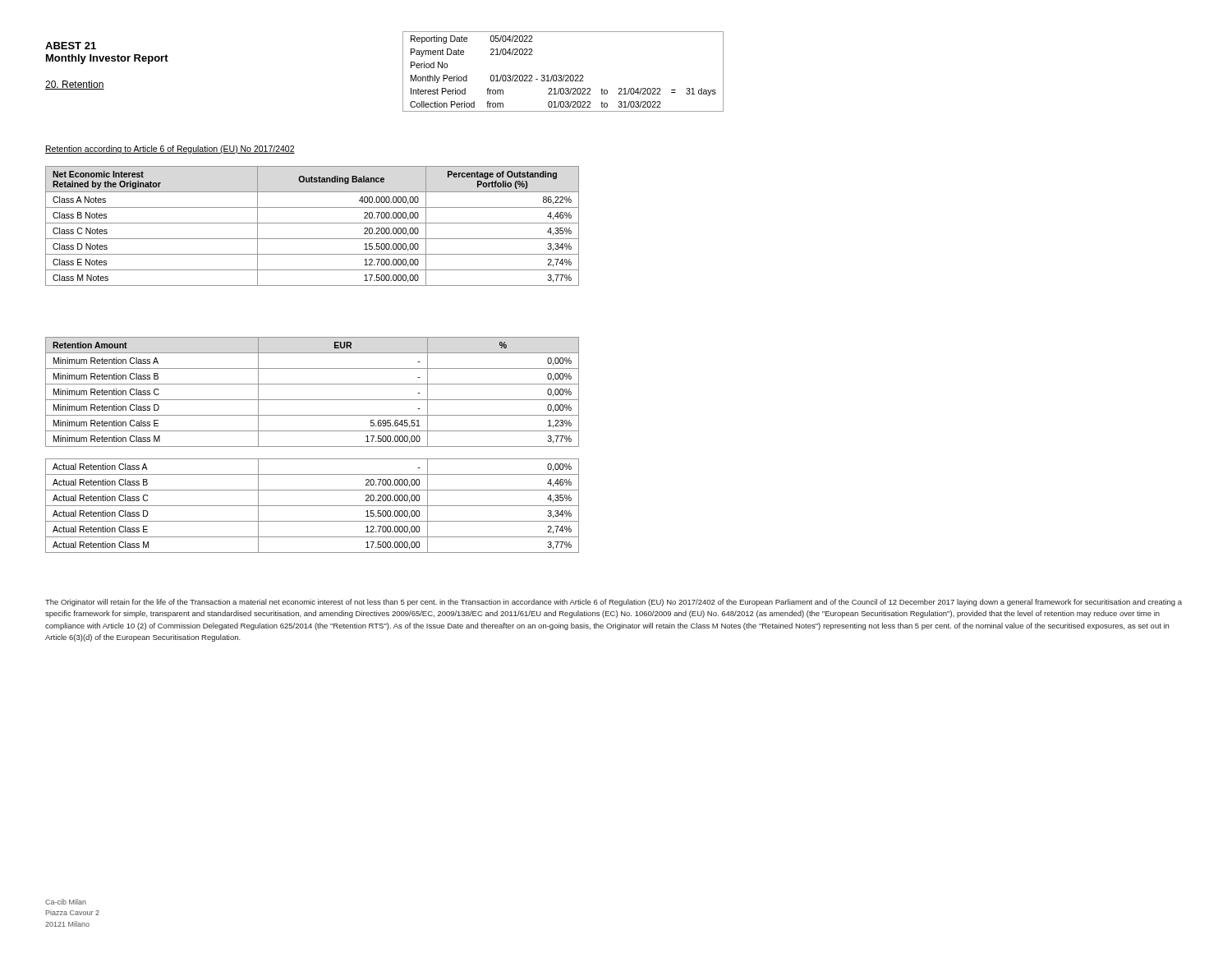This screenshot has height=953, width=1232.
Task: Where is the passage that starts "The Originator will"?
Action: tap(614, 619)
